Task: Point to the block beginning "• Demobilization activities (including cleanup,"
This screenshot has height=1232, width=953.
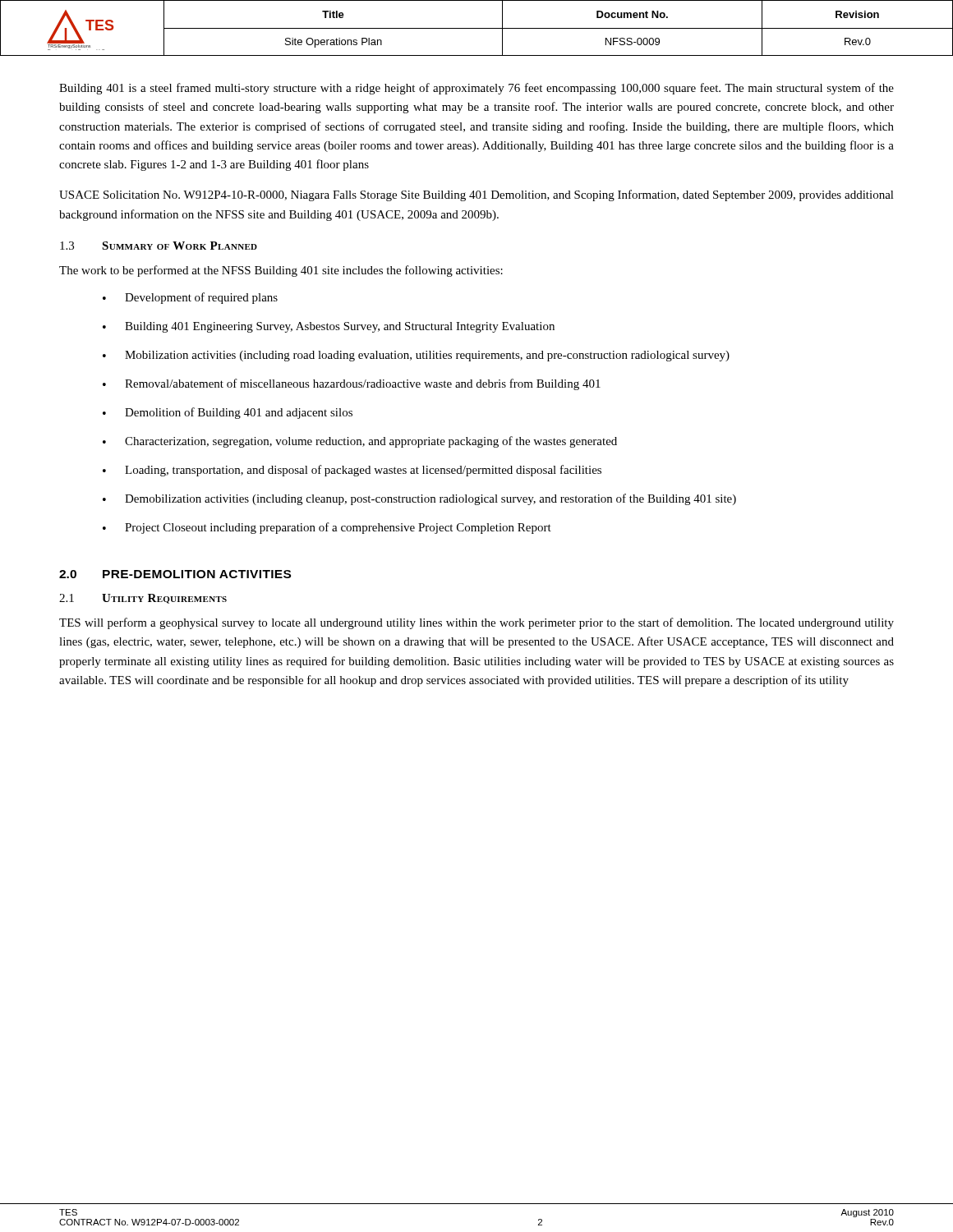Action: pyautogui.click(x=498, y=500)
